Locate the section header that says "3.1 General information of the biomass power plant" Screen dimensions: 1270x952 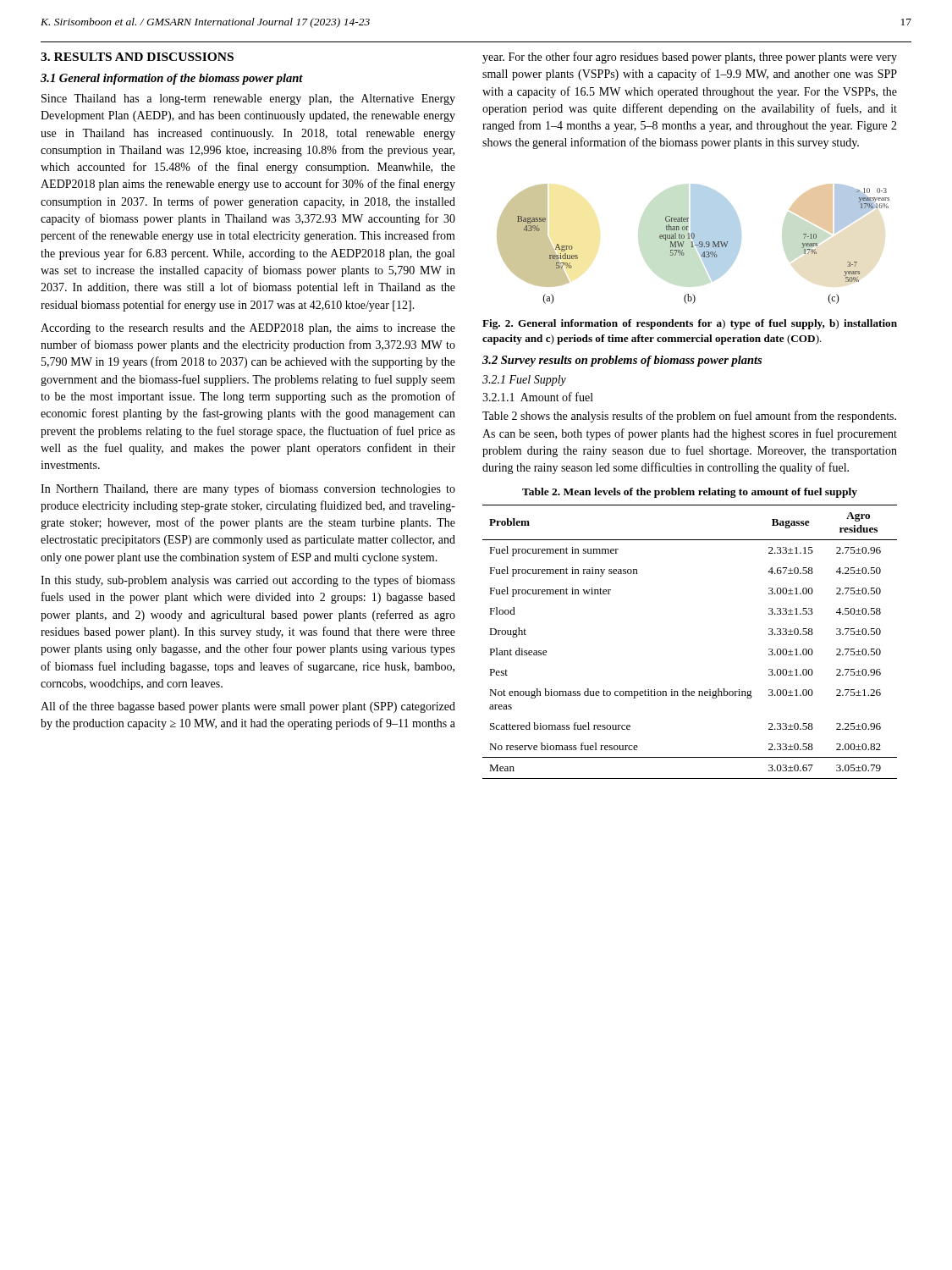[x=248, y=78]
